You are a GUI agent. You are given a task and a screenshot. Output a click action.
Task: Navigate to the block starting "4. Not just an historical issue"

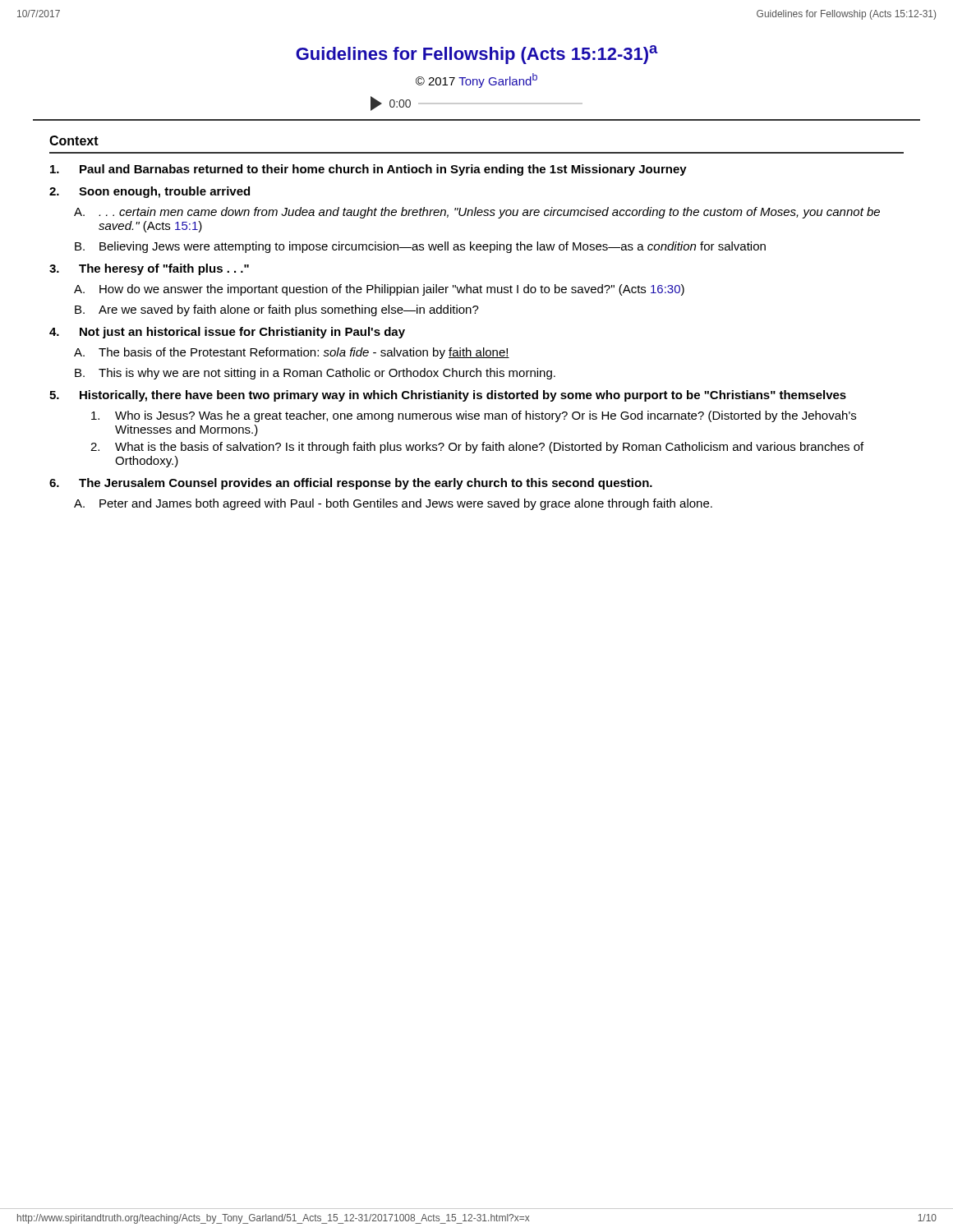coord(227,333)
